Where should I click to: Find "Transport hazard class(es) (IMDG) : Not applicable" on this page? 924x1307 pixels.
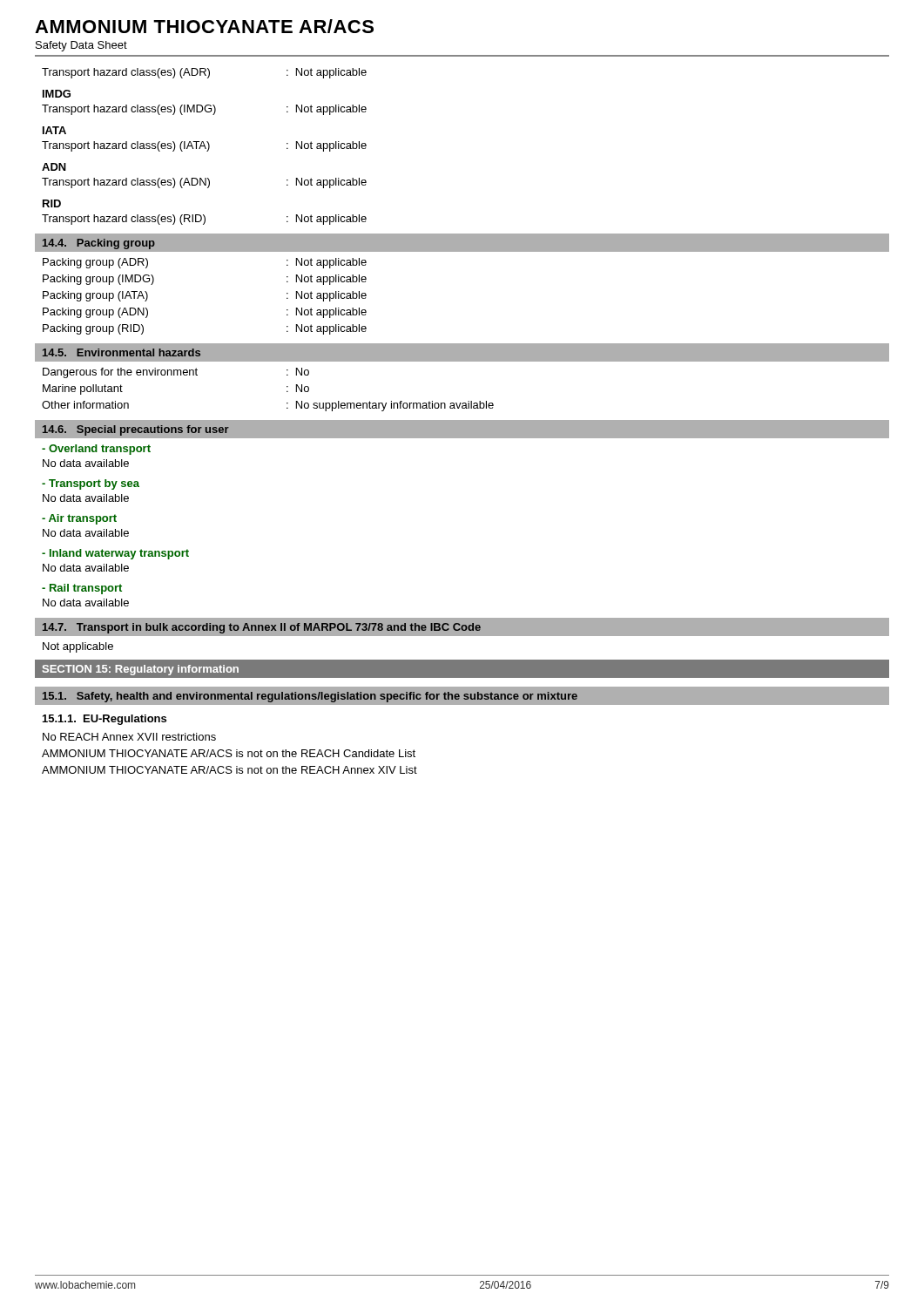click(204, 110)
